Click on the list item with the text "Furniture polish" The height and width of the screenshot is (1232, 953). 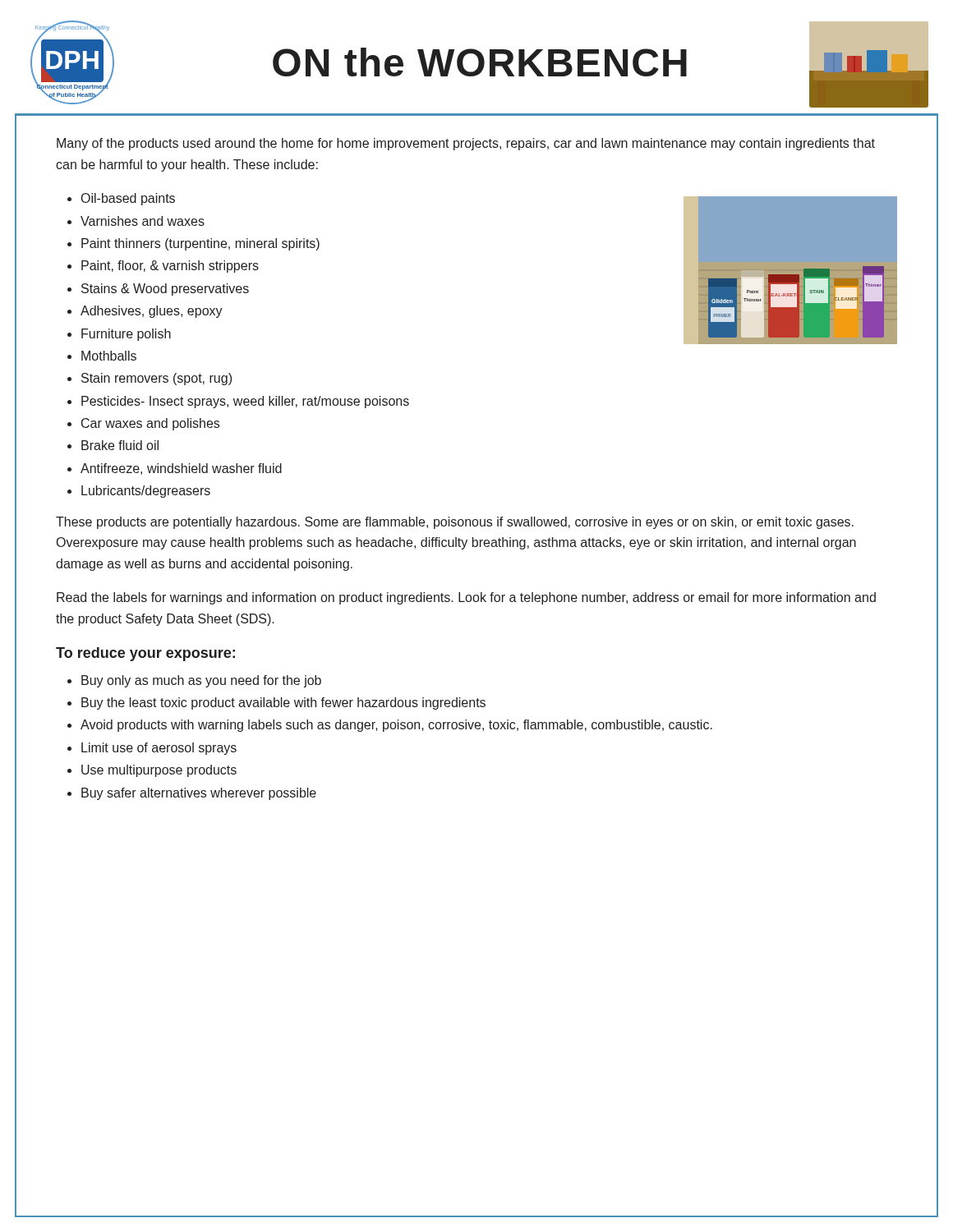[126, 334]
